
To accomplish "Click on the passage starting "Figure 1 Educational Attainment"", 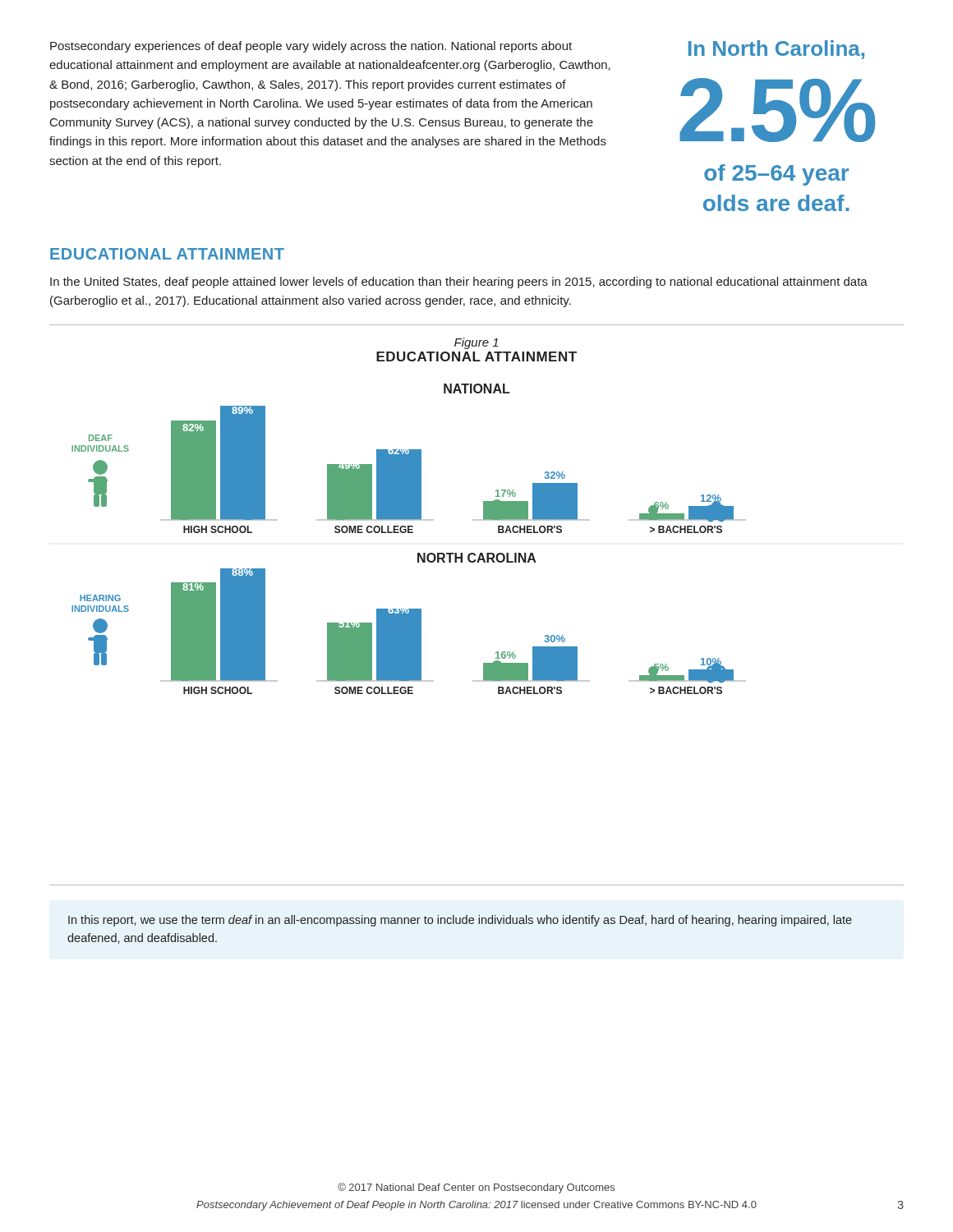I will 476,351.
